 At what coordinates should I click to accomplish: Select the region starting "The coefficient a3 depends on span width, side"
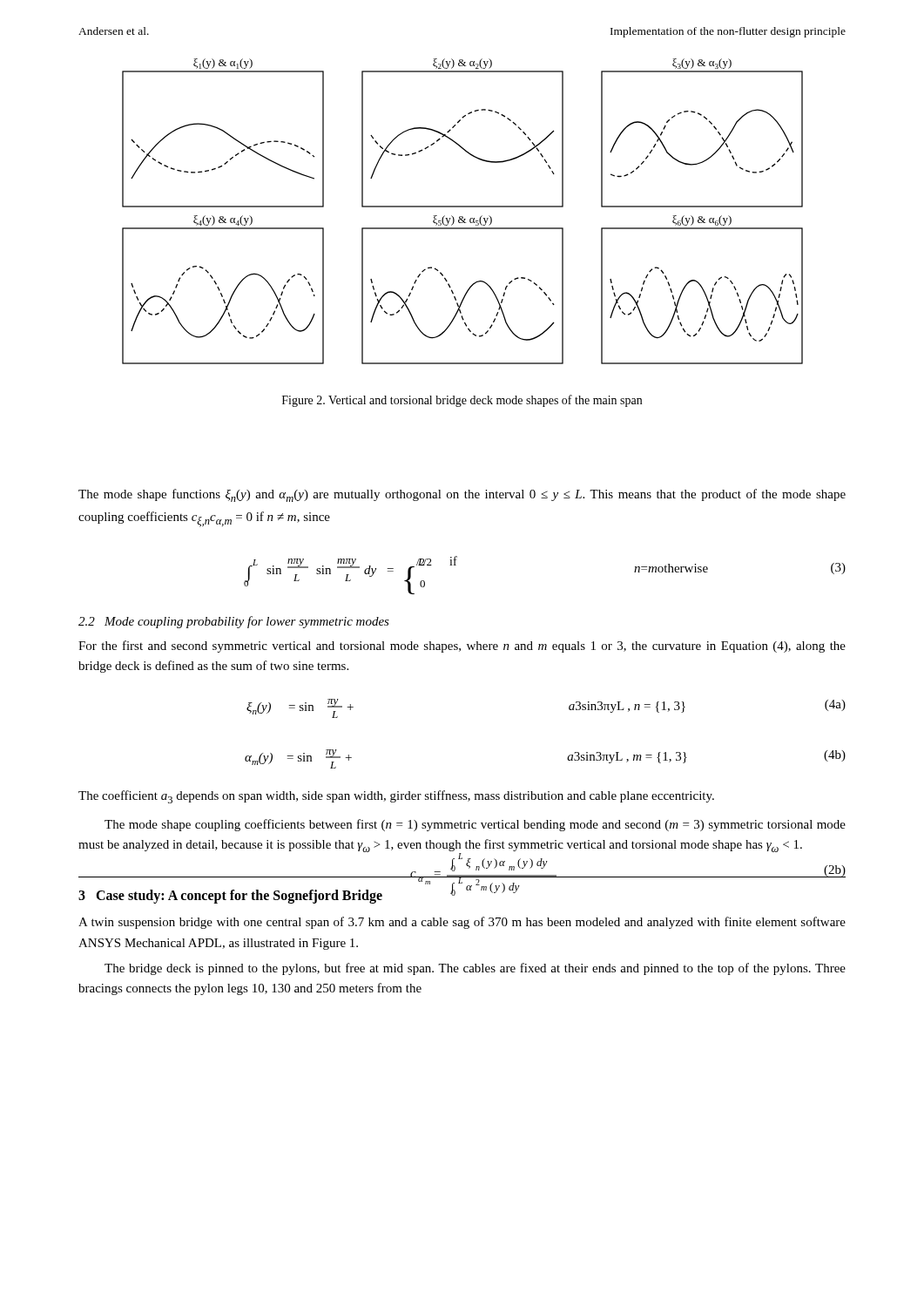click(397, 797)
